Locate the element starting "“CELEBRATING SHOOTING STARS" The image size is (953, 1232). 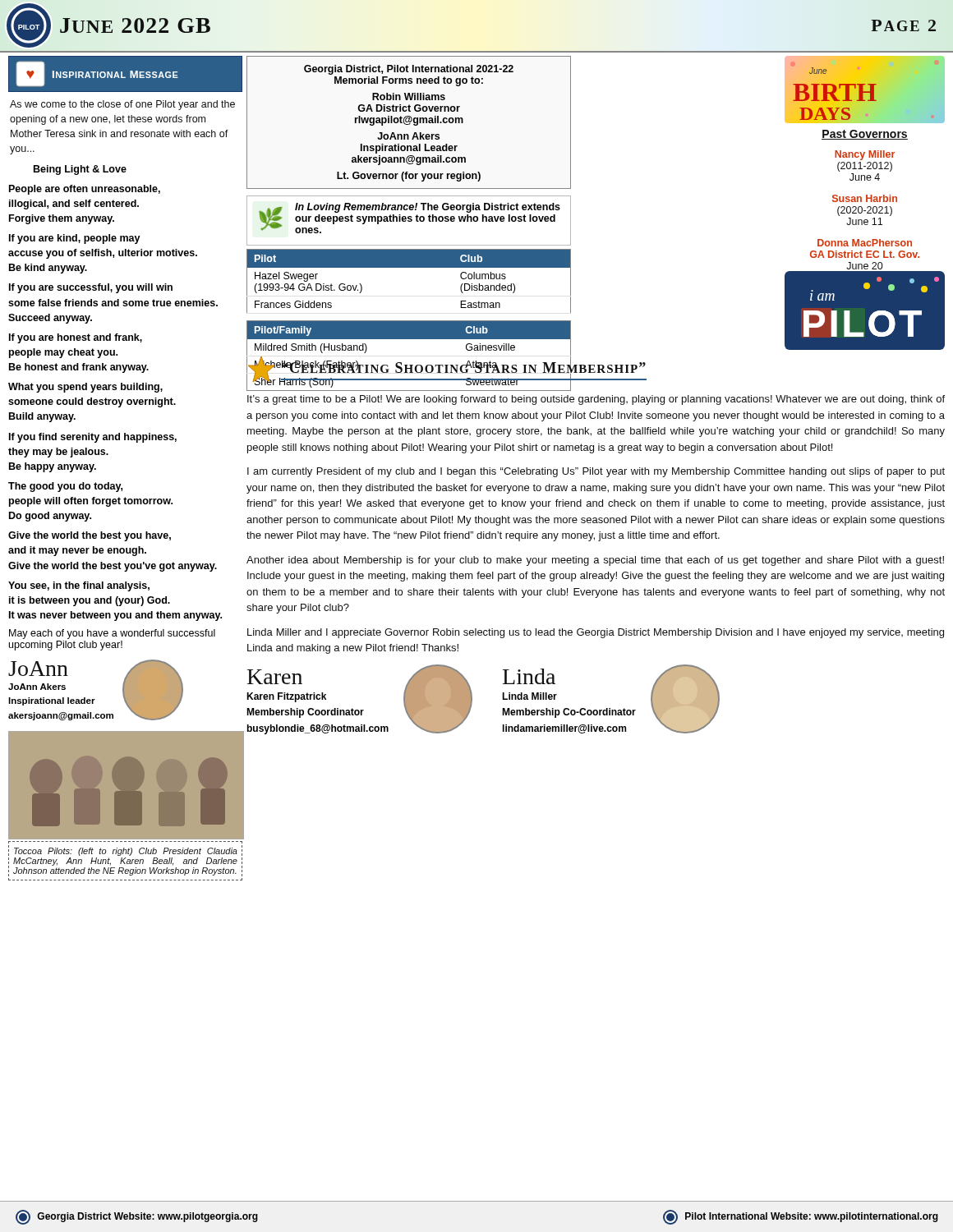447,370
